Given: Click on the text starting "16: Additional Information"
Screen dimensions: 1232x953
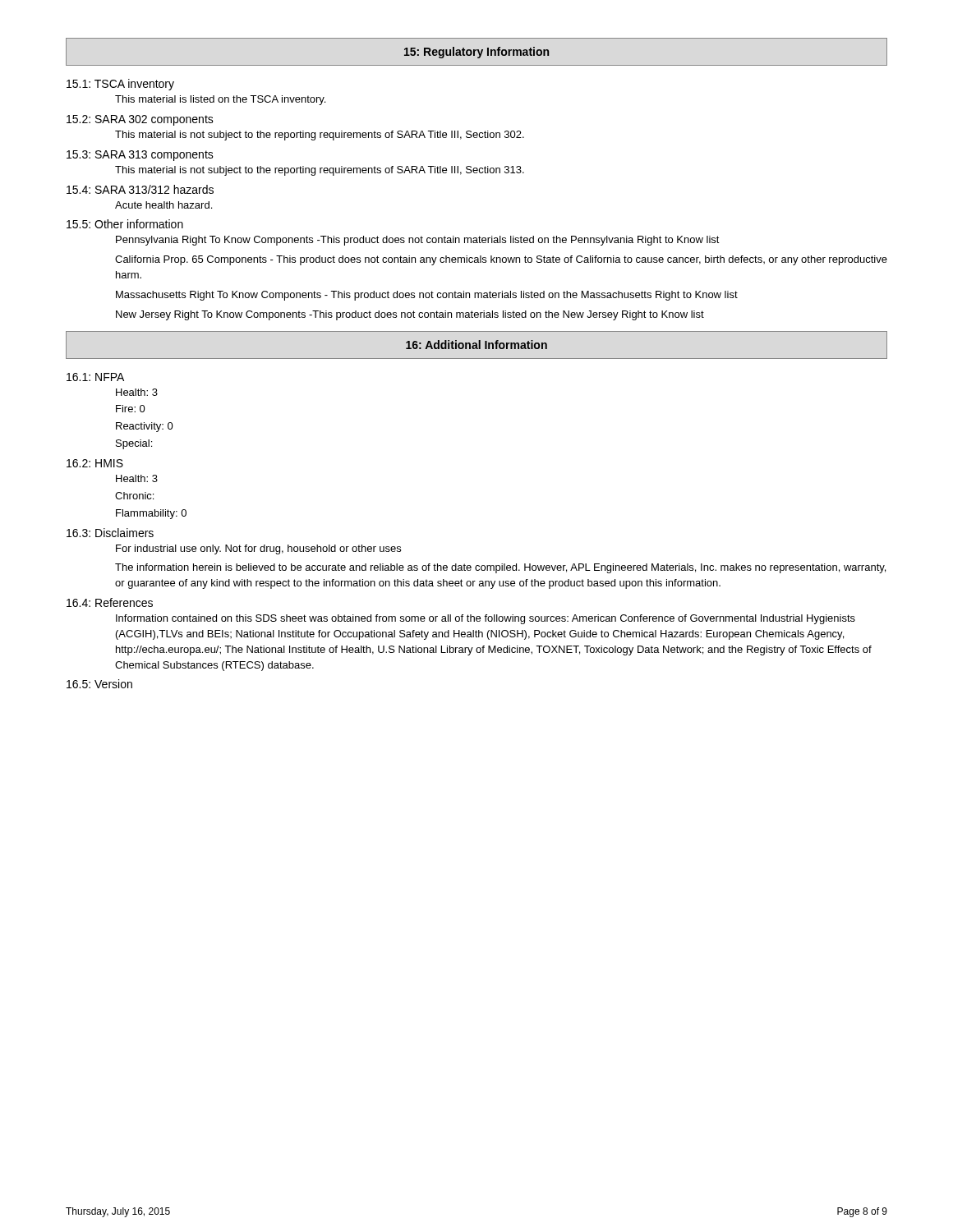Looking at the screenshot, I should [x=476, y=345].
